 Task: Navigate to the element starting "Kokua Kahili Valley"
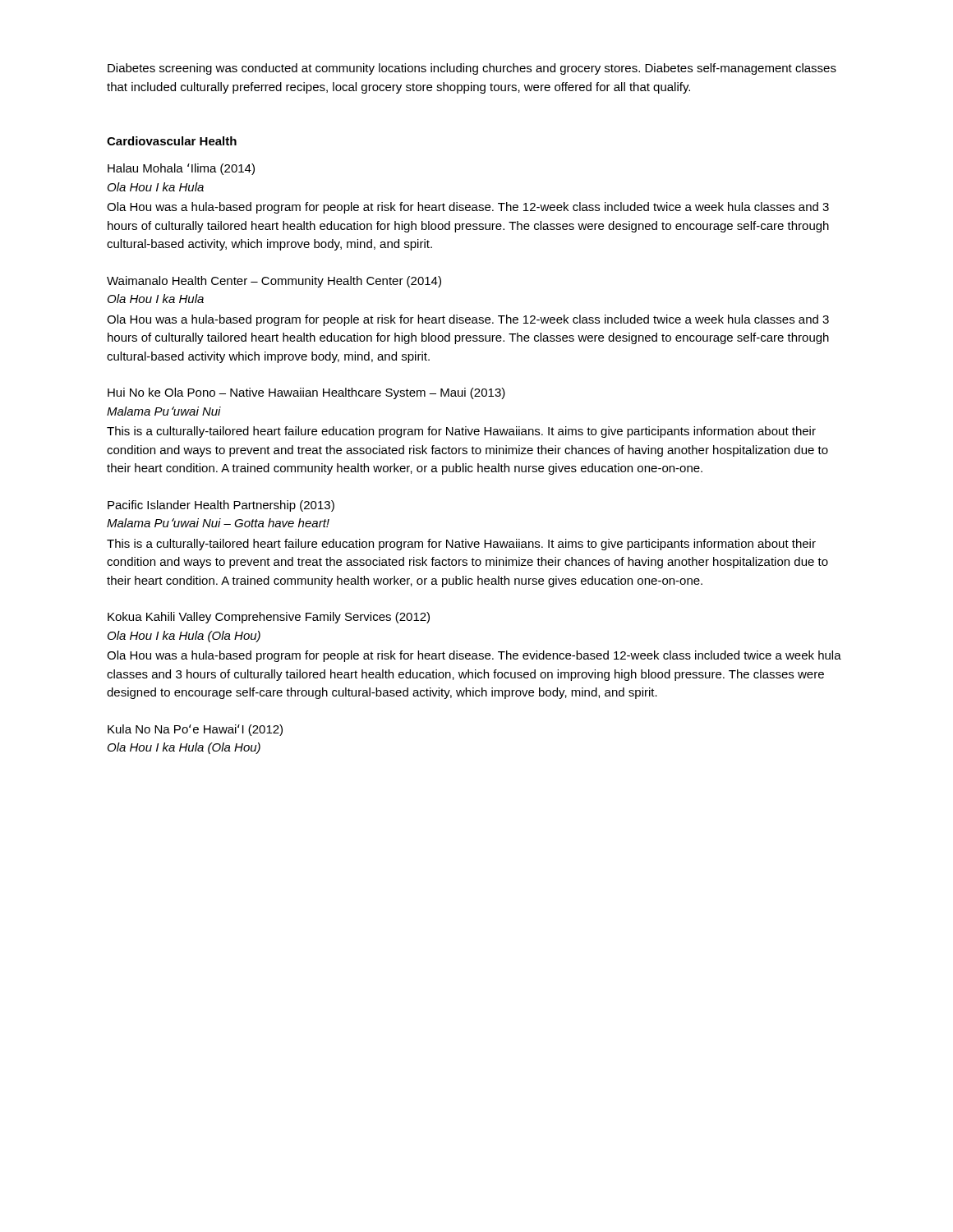[269, 616]
